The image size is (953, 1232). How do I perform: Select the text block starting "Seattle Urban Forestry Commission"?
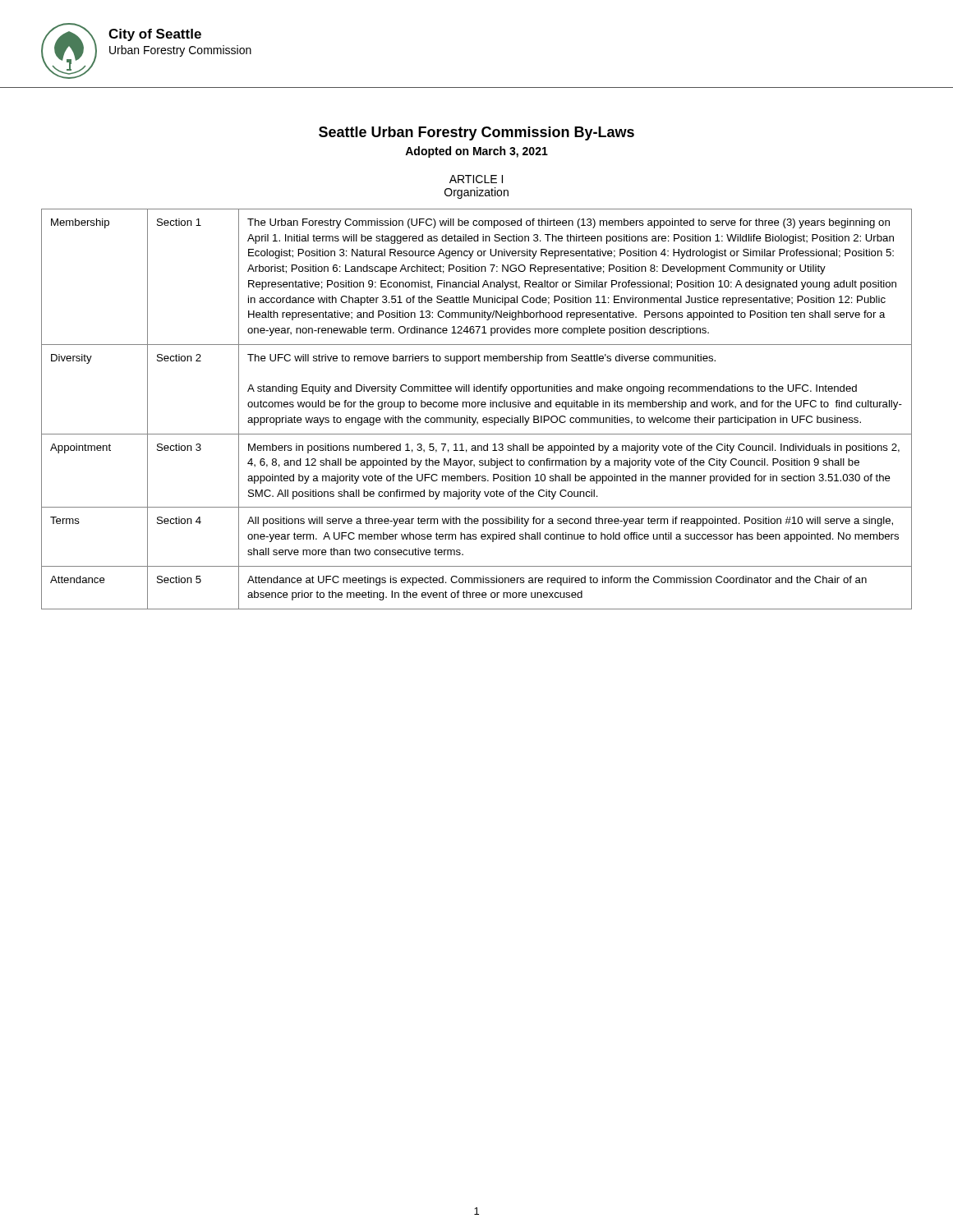476,141
